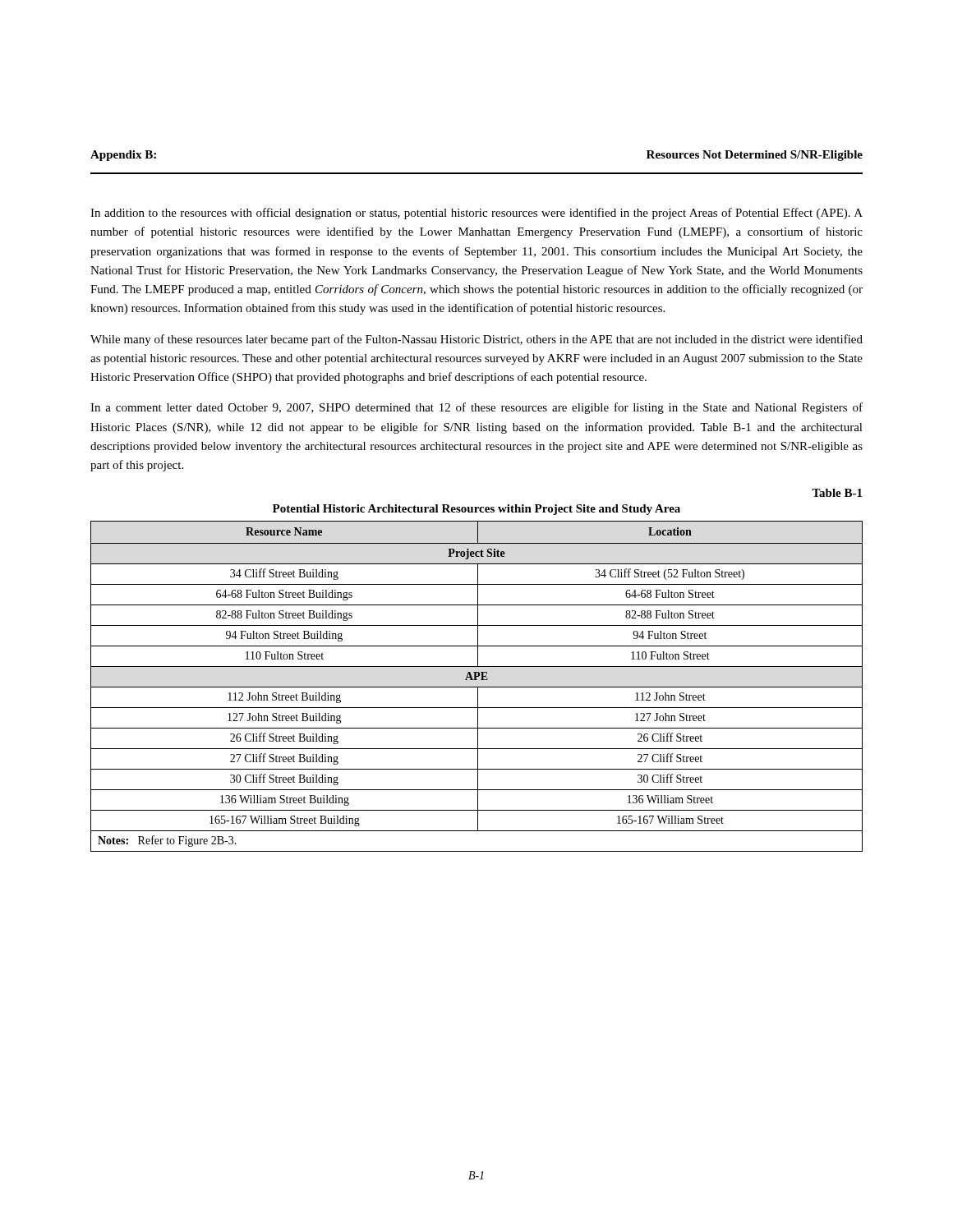Click on the passage starting "Table B-1"

pyautogui.click(x=837, y=493)
